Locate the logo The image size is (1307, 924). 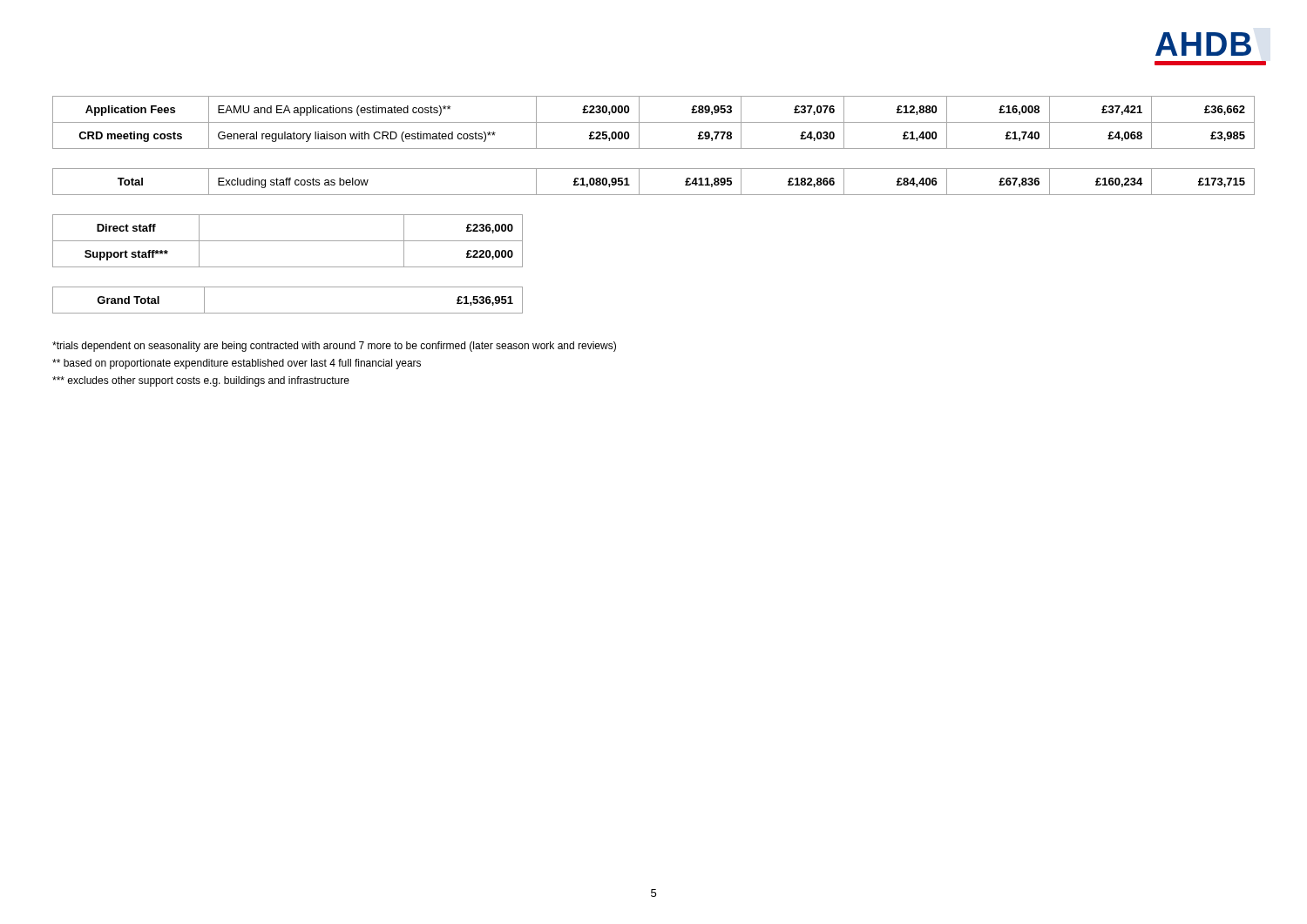[x=1211, y=45]
